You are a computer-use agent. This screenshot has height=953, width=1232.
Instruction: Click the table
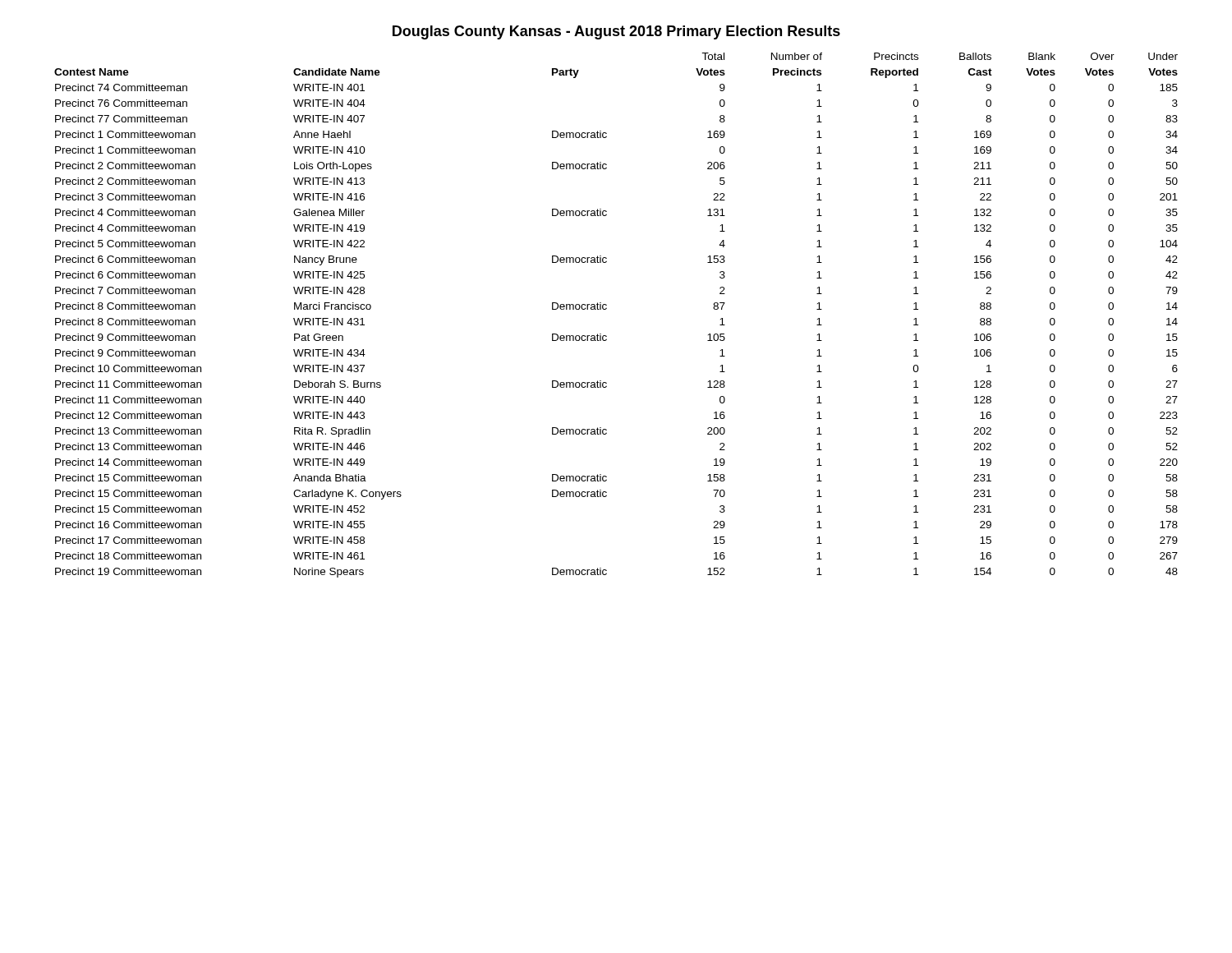616,314
